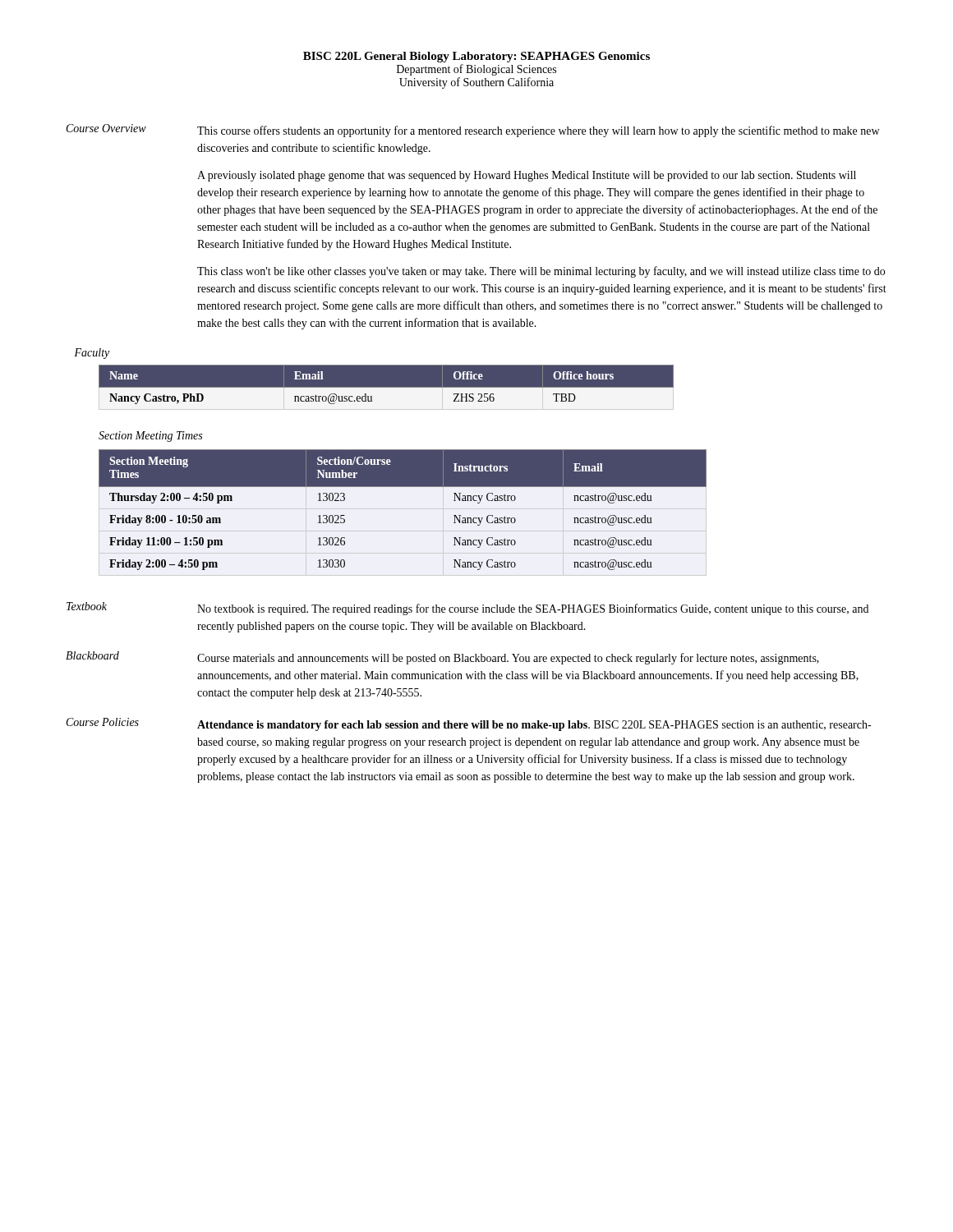This screenshot has height=1232, width=953.
Task: Click the passage that begins "Course materials and announcements"
Action: tap(528, 676)
